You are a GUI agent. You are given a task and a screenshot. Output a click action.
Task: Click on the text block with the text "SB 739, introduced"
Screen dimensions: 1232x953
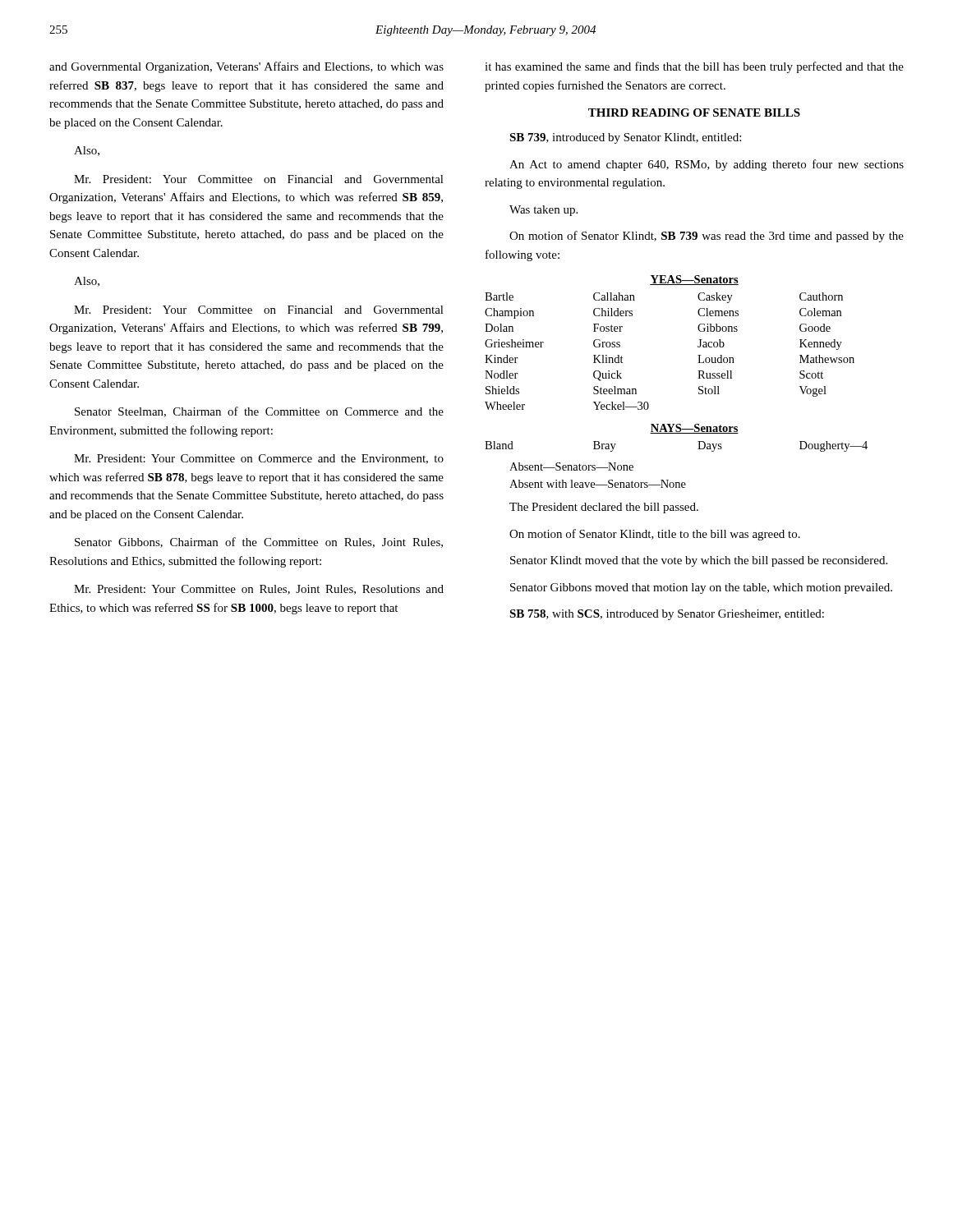pyautogui.click(x=694, y=137)
